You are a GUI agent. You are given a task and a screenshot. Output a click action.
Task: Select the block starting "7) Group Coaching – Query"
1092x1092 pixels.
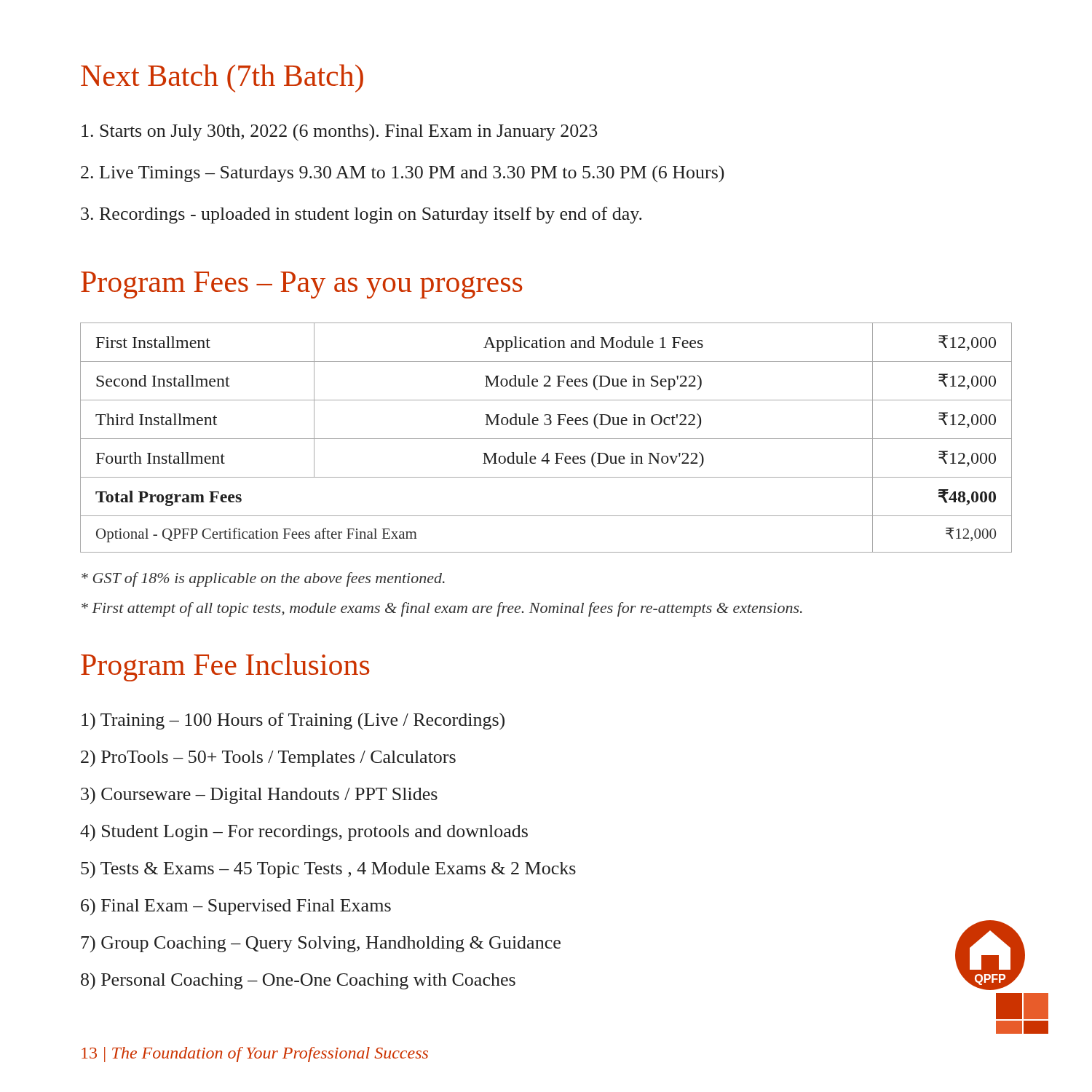[x=546, y=942]
